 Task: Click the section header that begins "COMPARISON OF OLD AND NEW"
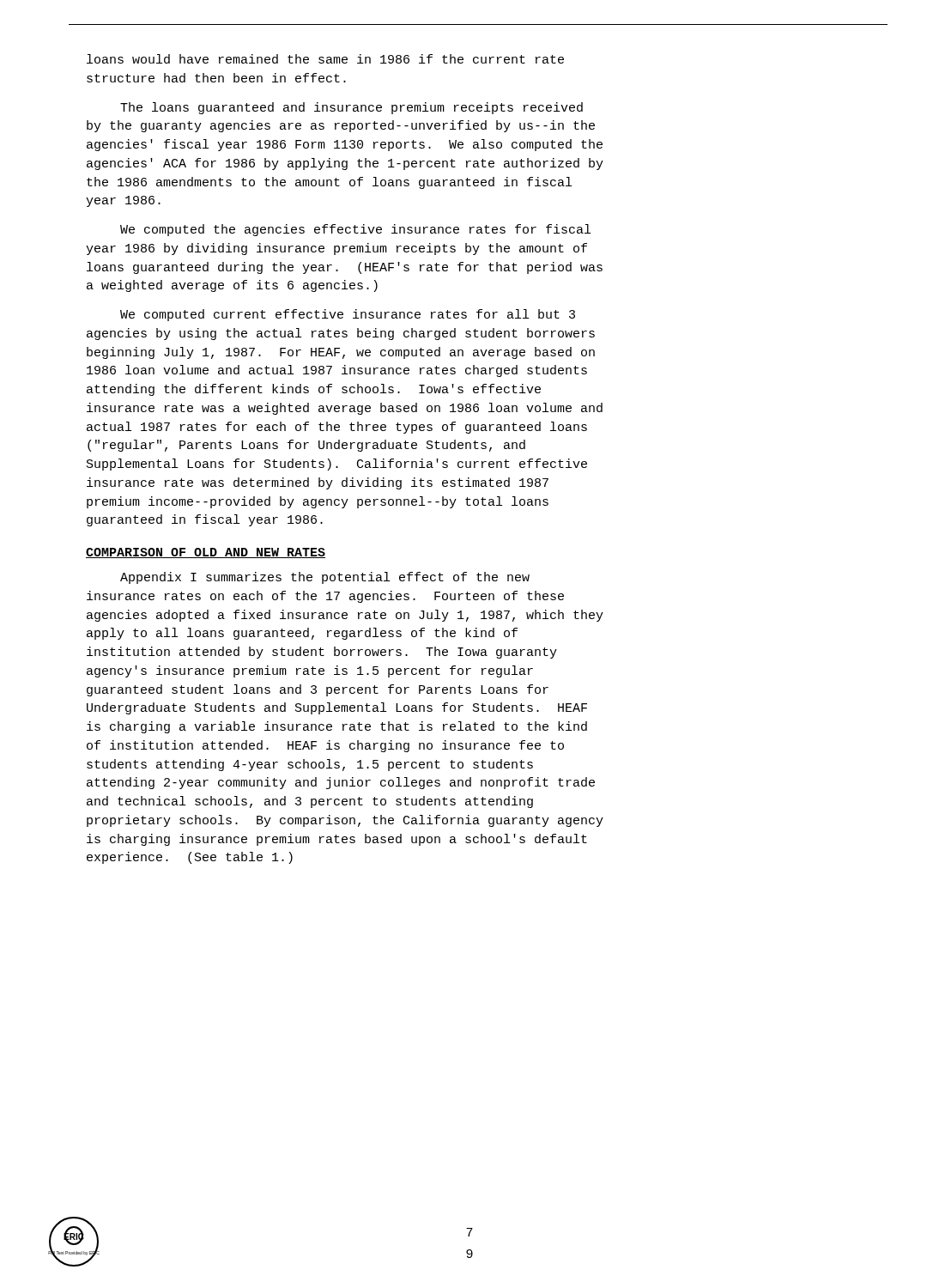point(206,553)
